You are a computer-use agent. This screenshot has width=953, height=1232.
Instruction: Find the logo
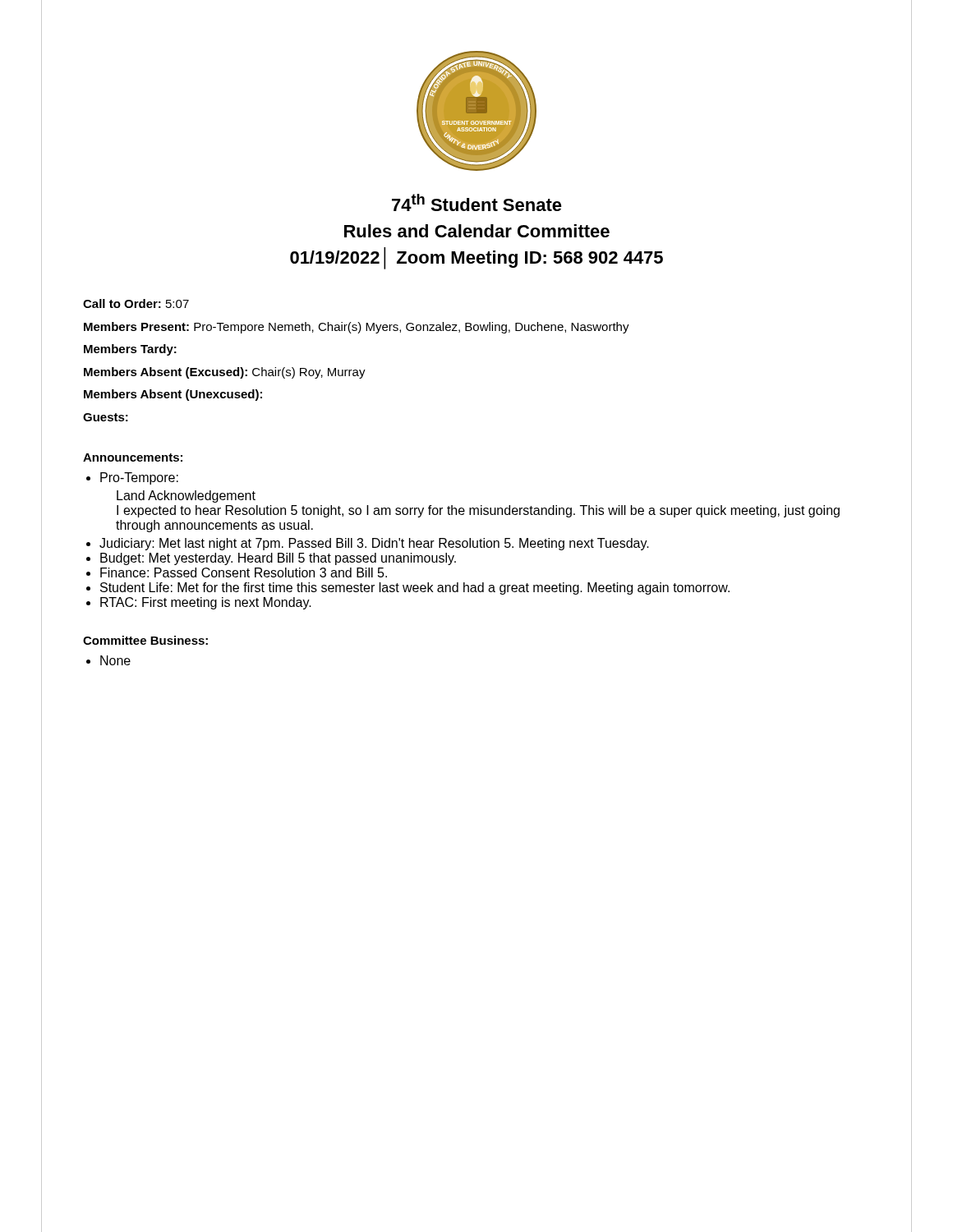[x=476, y=113]
